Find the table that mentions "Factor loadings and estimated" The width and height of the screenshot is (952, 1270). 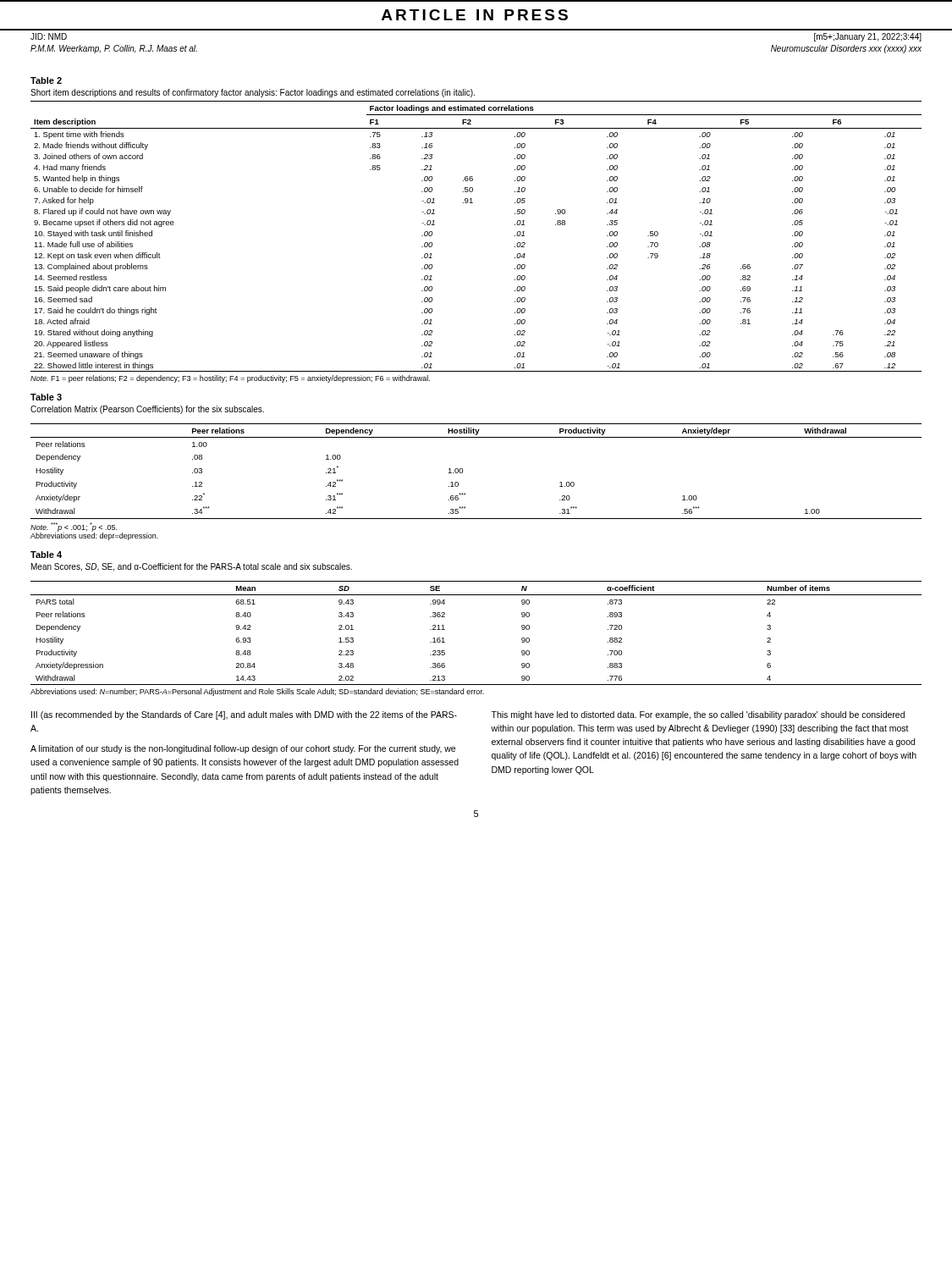click(x=476, y=242)
